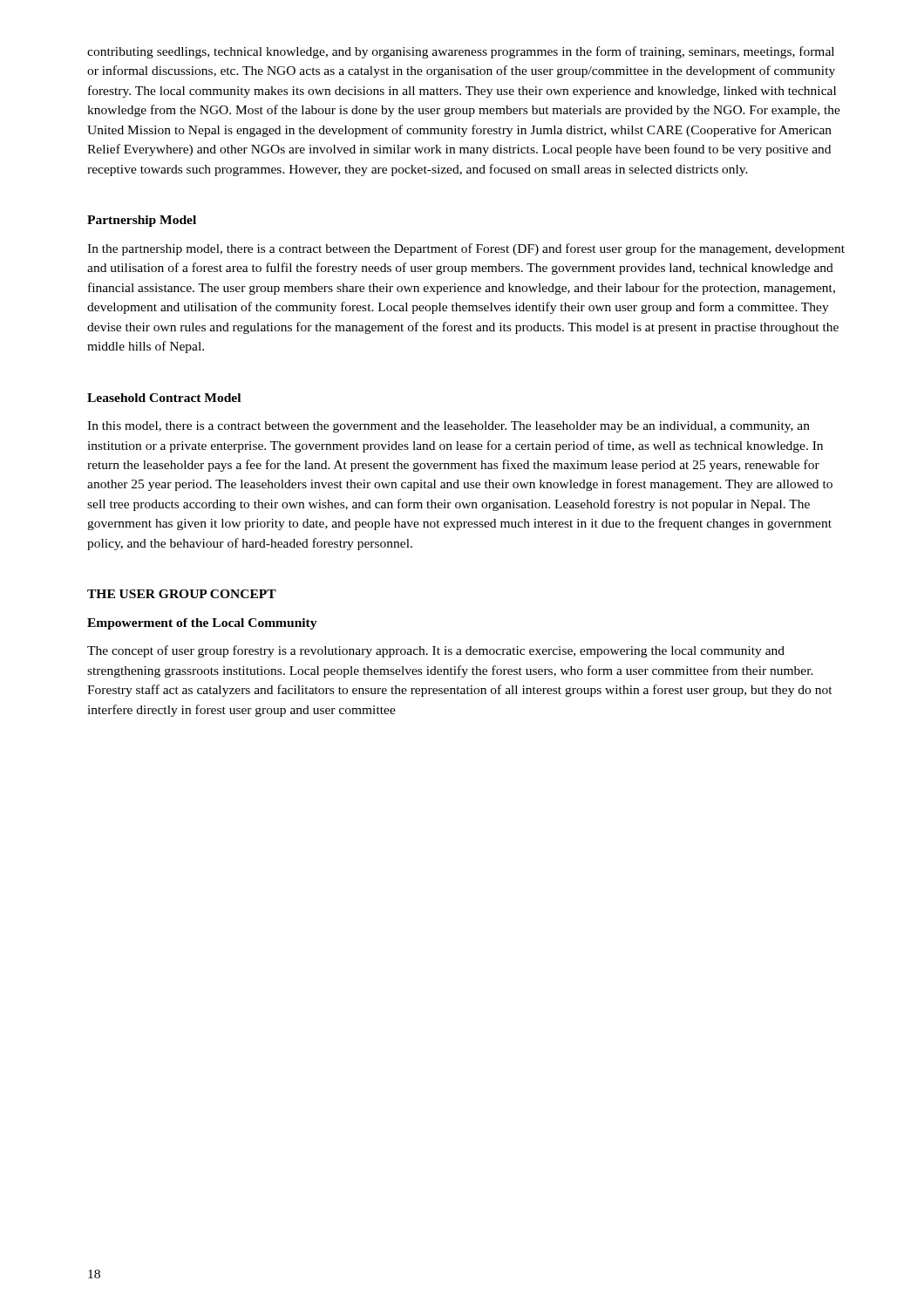
Task: Navigate to the text block starting "In this model, there is a"
Action: point(467,485)
